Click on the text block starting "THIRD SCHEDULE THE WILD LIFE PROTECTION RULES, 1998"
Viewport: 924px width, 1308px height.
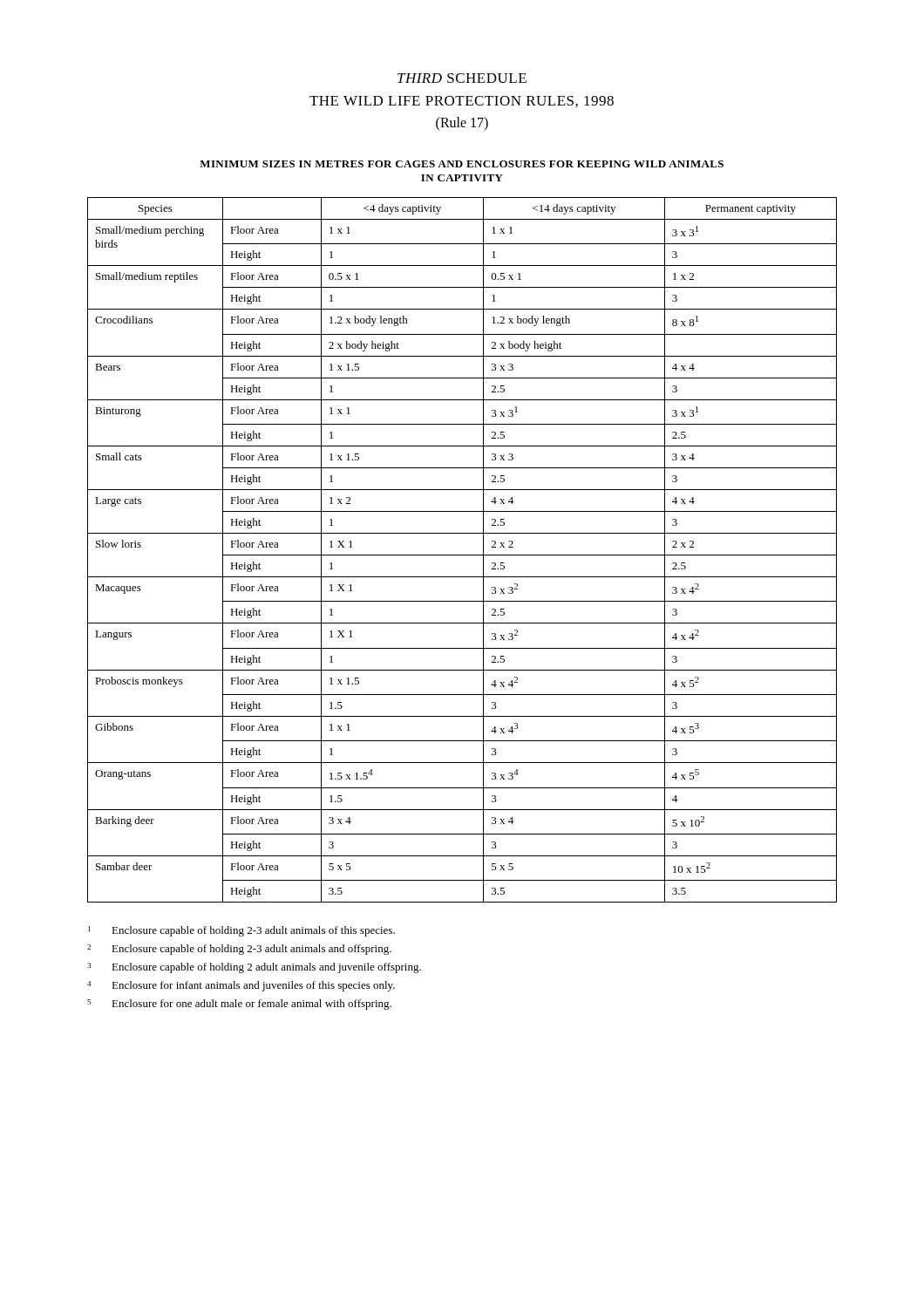point(462,100)
